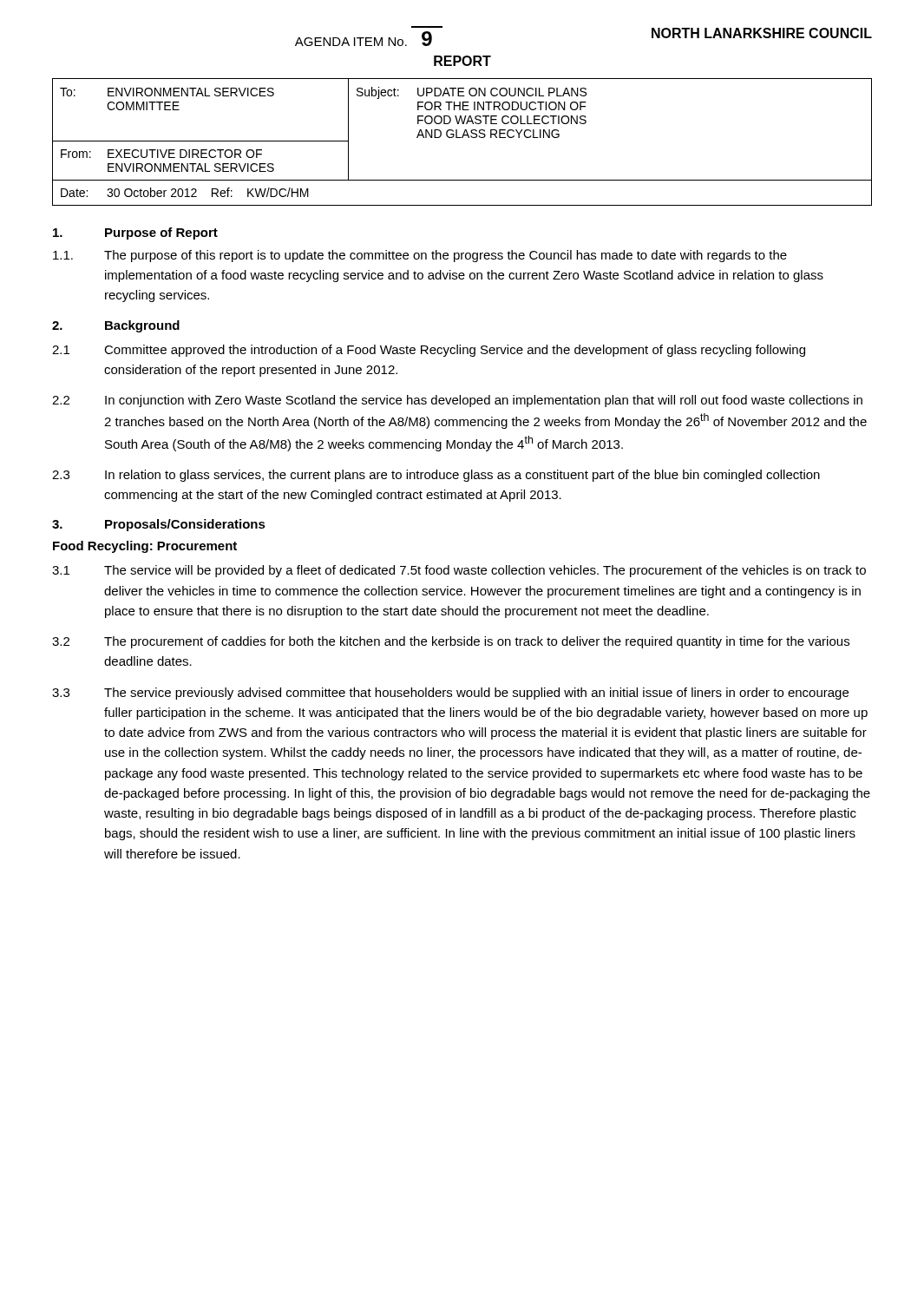The width and height of the screenshot is (924, 1302).
Task: Point to "Food Recycling: Procurement"
Action: coord(145,546)
